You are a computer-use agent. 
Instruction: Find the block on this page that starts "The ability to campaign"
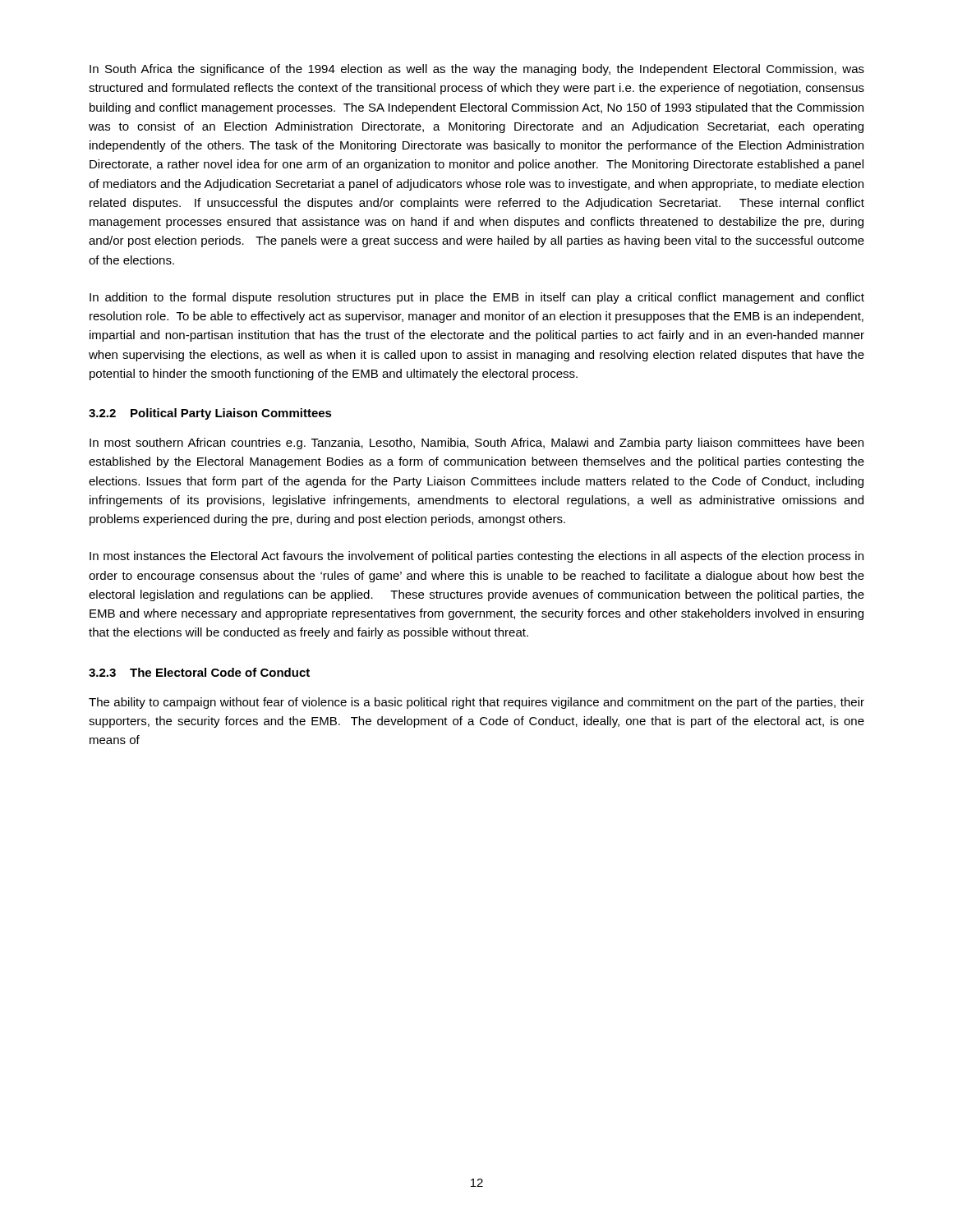coord(476,721)
